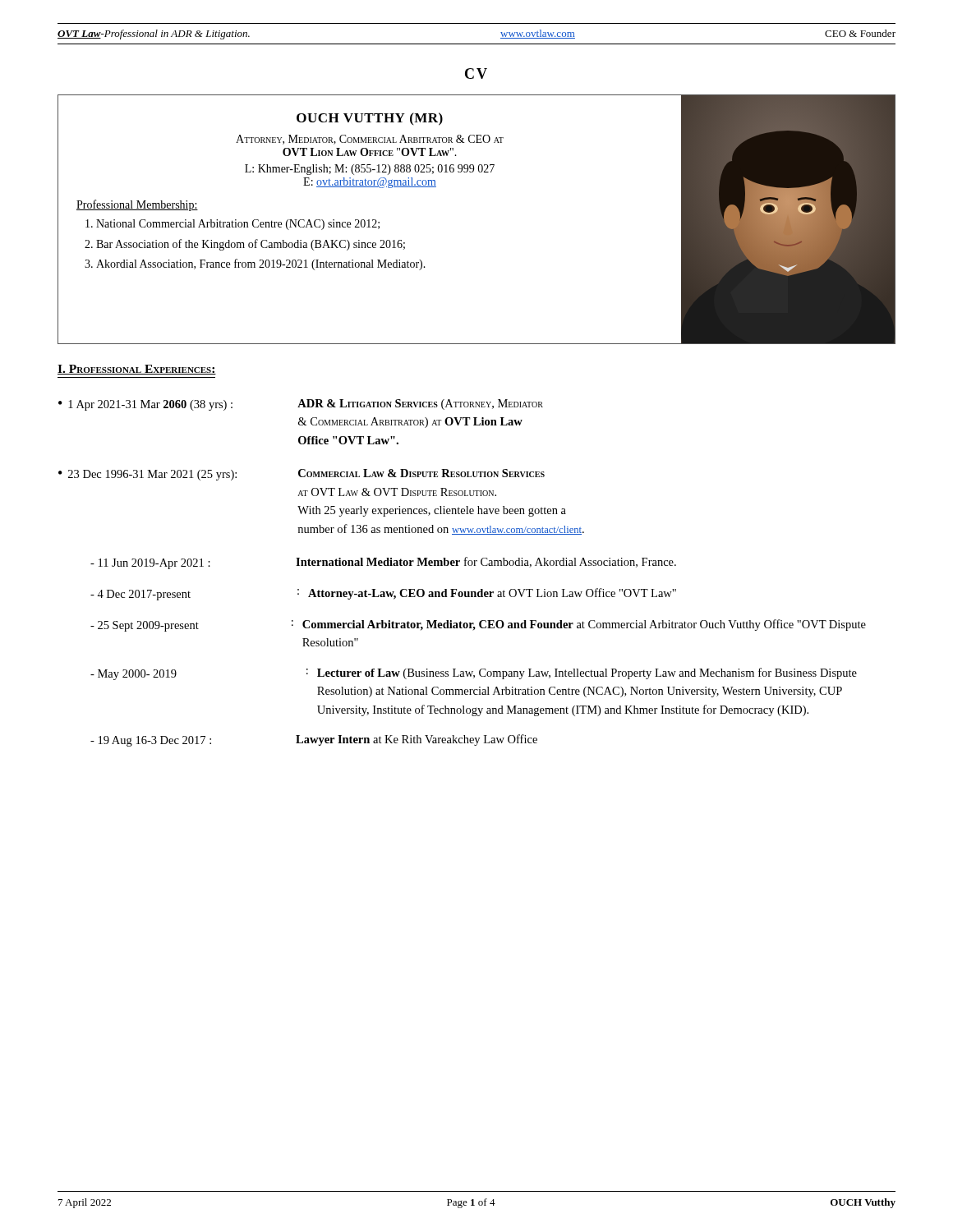Locate the list item with the text "May 2000- 2019 :"
This screenshot has height=1232, width=953.
(x=493, y=691)
